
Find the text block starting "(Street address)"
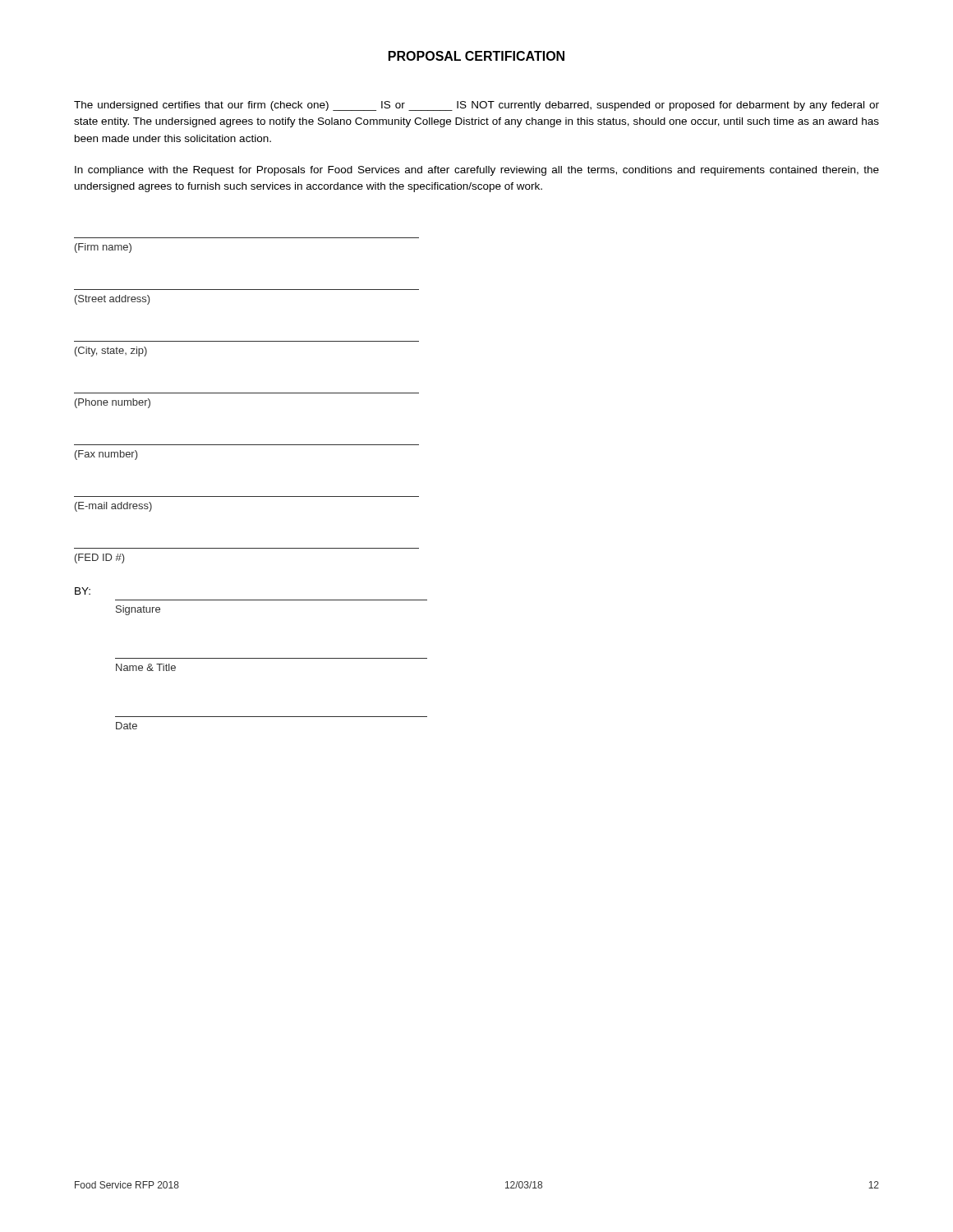pos(113,300)
